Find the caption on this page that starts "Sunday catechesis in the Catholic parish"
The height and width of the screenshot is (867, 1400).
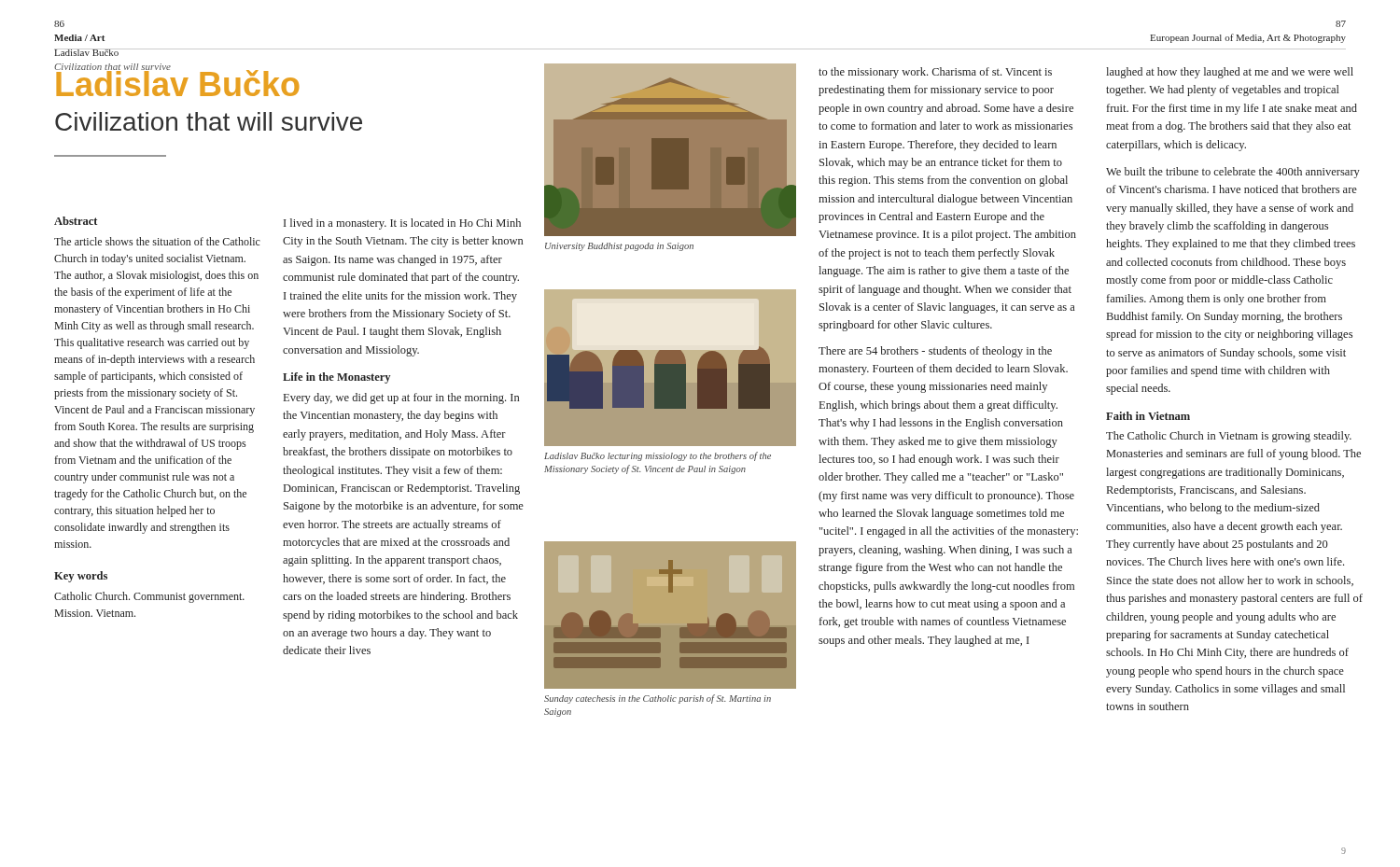pos(658,705)
